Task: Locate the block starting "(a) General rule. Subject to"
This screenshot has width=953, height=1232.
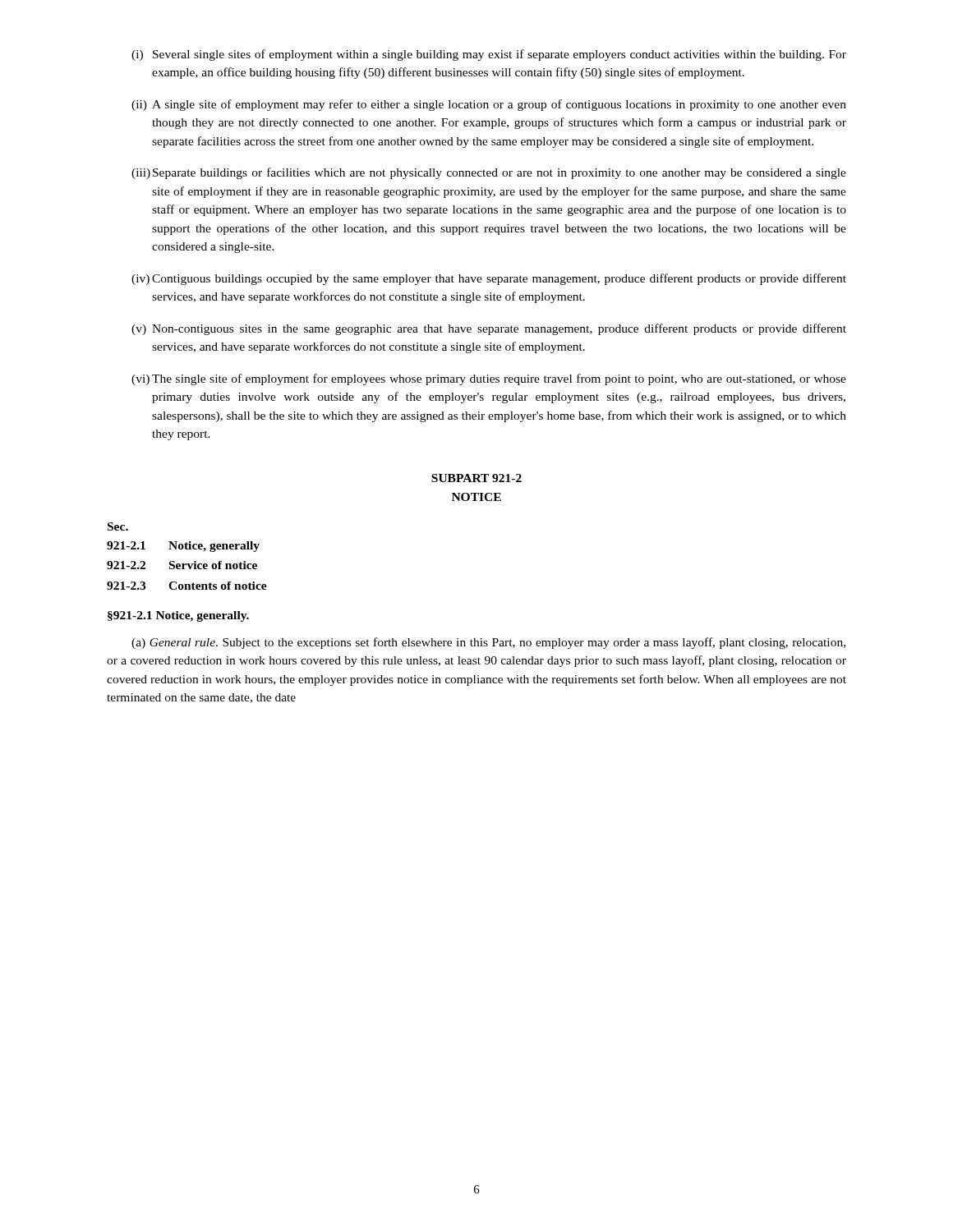Action: point(476,669)
